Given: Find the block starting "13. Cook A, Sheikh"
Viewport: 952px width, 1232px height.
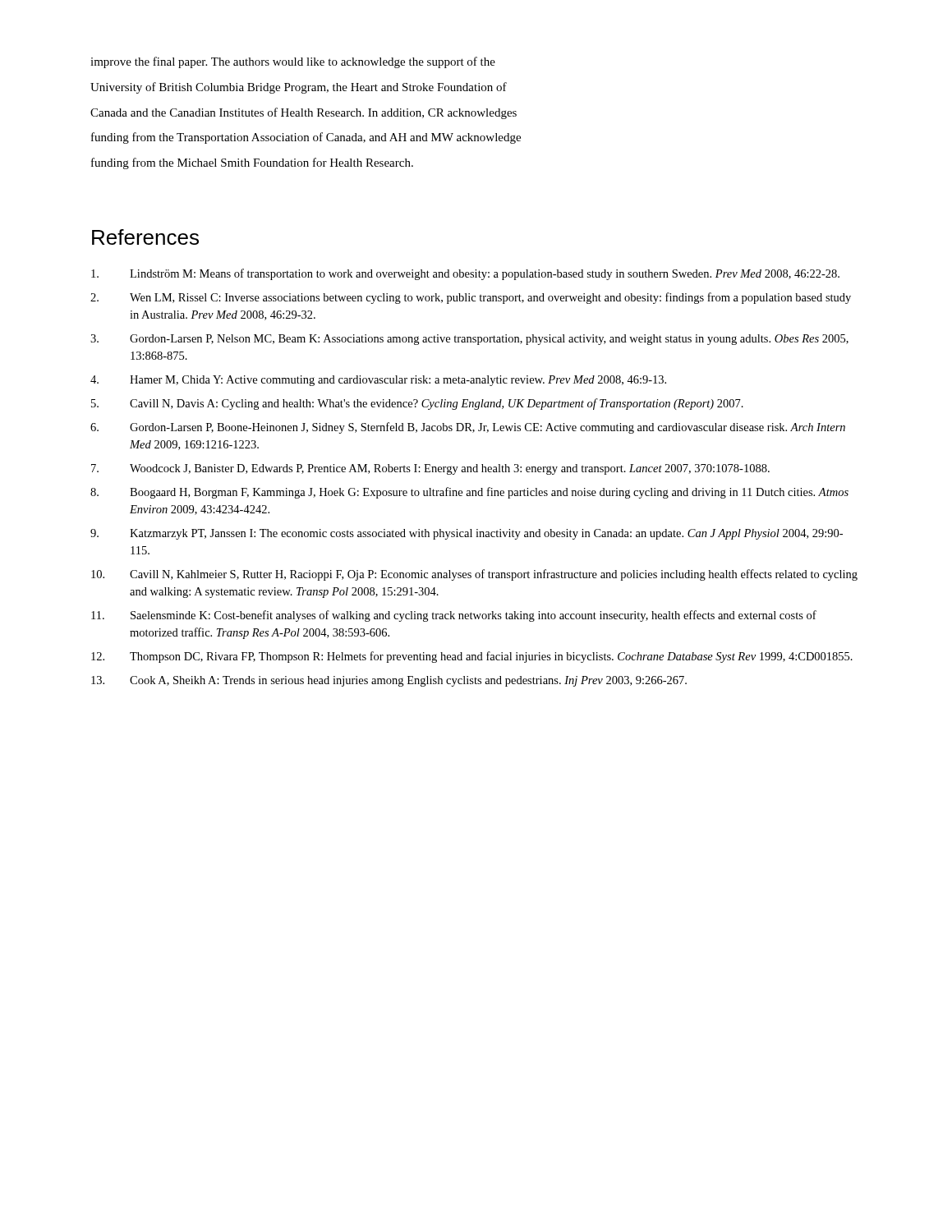Looking at the screenshot, I should click(476, 681).
